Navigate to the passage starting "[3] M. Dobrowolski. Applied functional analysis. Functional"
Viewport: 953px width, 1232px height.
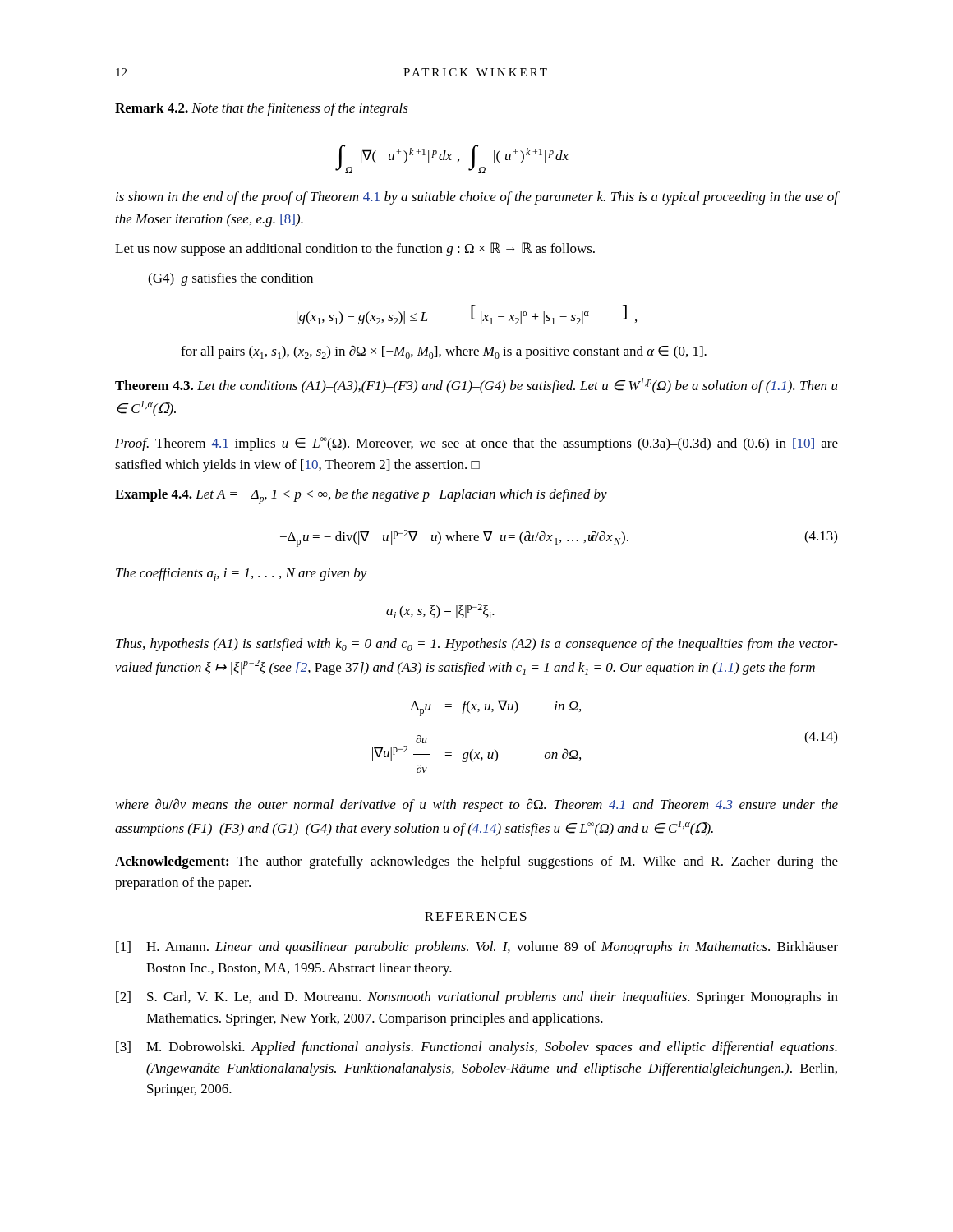[x=476, y=1068]
